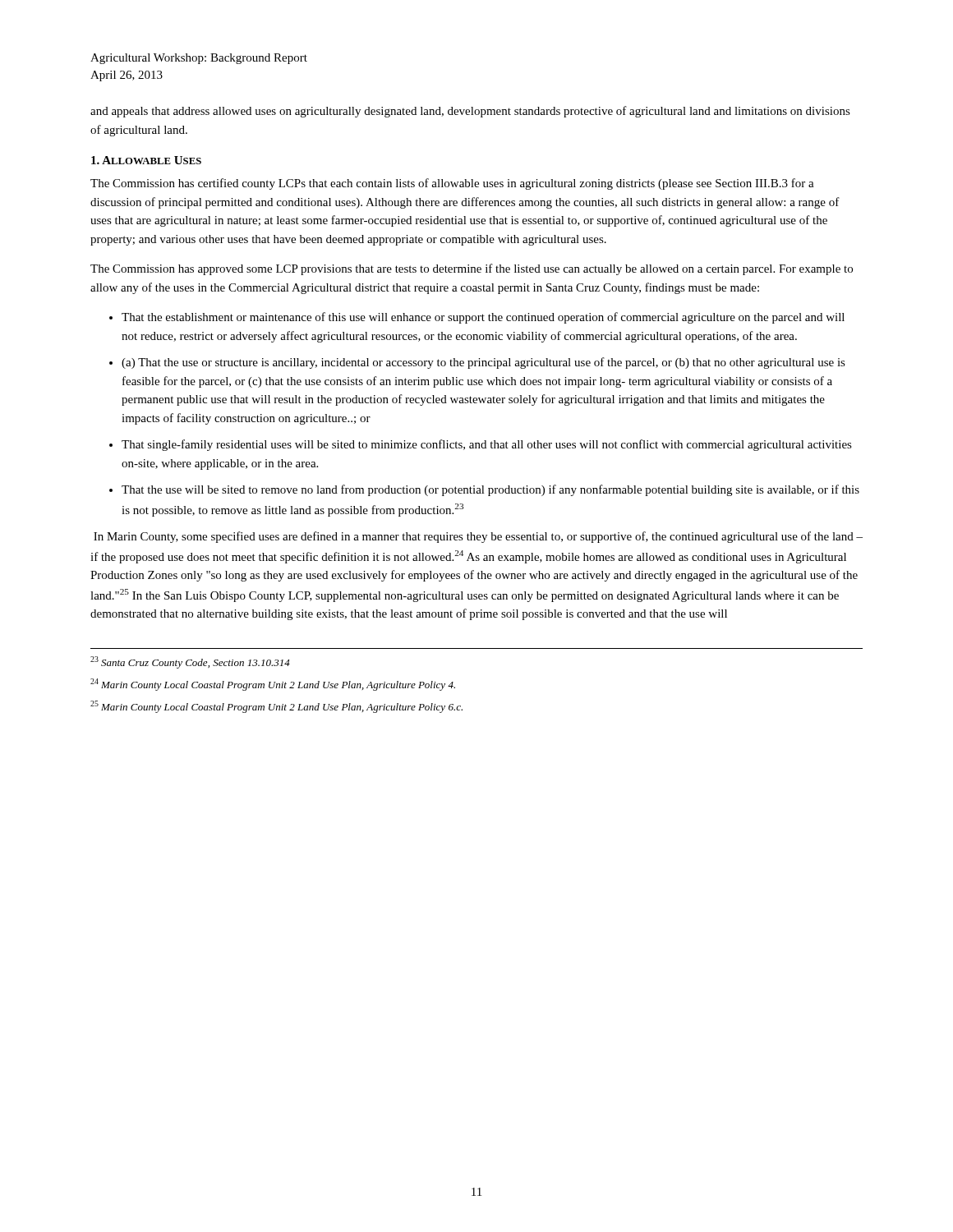Where is the passage that starts "That the use will be sited to"?
953x1232 pixels.
(x=491, y=500)
